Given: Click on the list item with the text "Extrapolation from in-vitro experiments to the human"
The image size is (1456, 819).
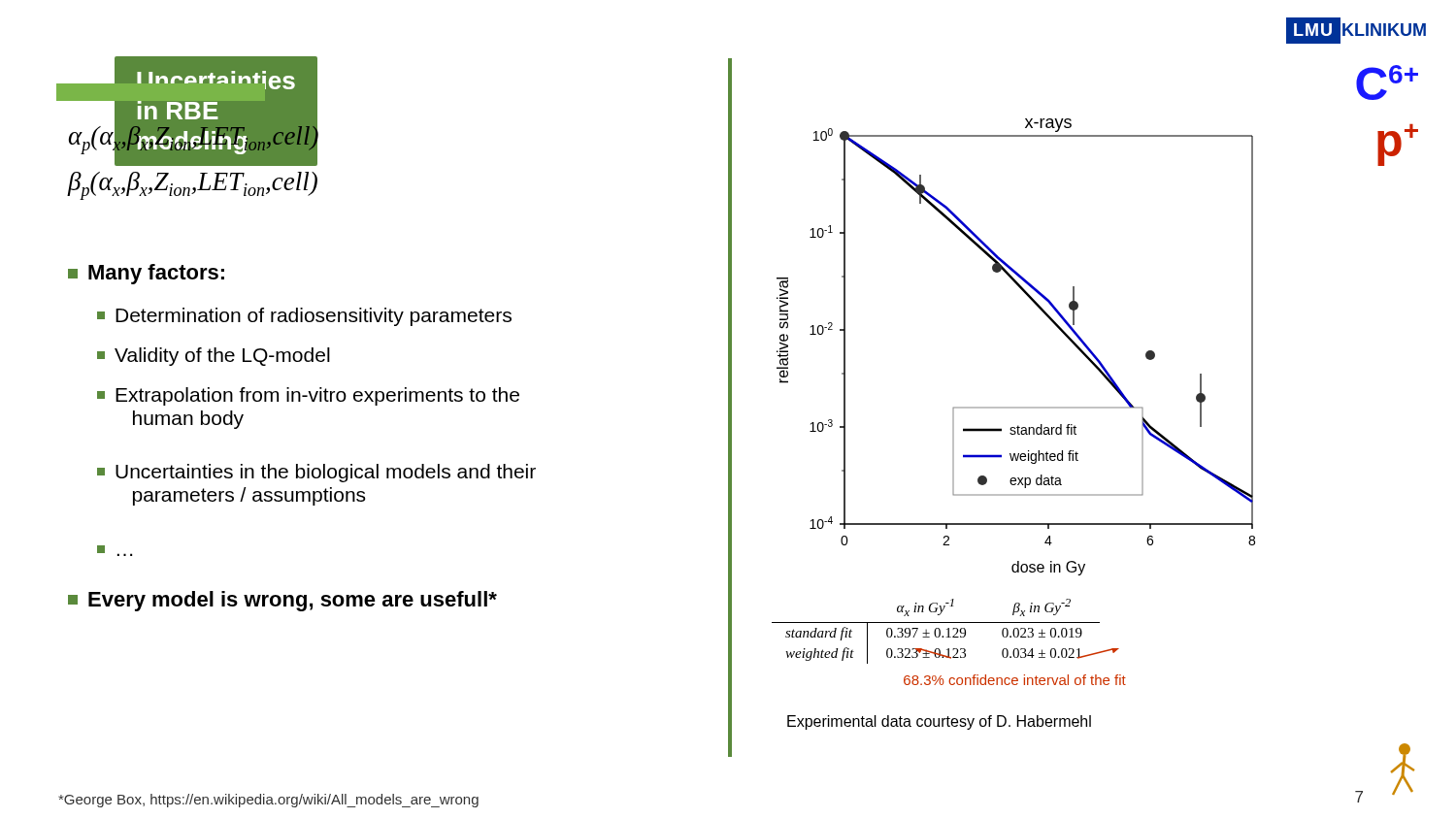Looking at the screenshot, I should [x=309, y=407].
